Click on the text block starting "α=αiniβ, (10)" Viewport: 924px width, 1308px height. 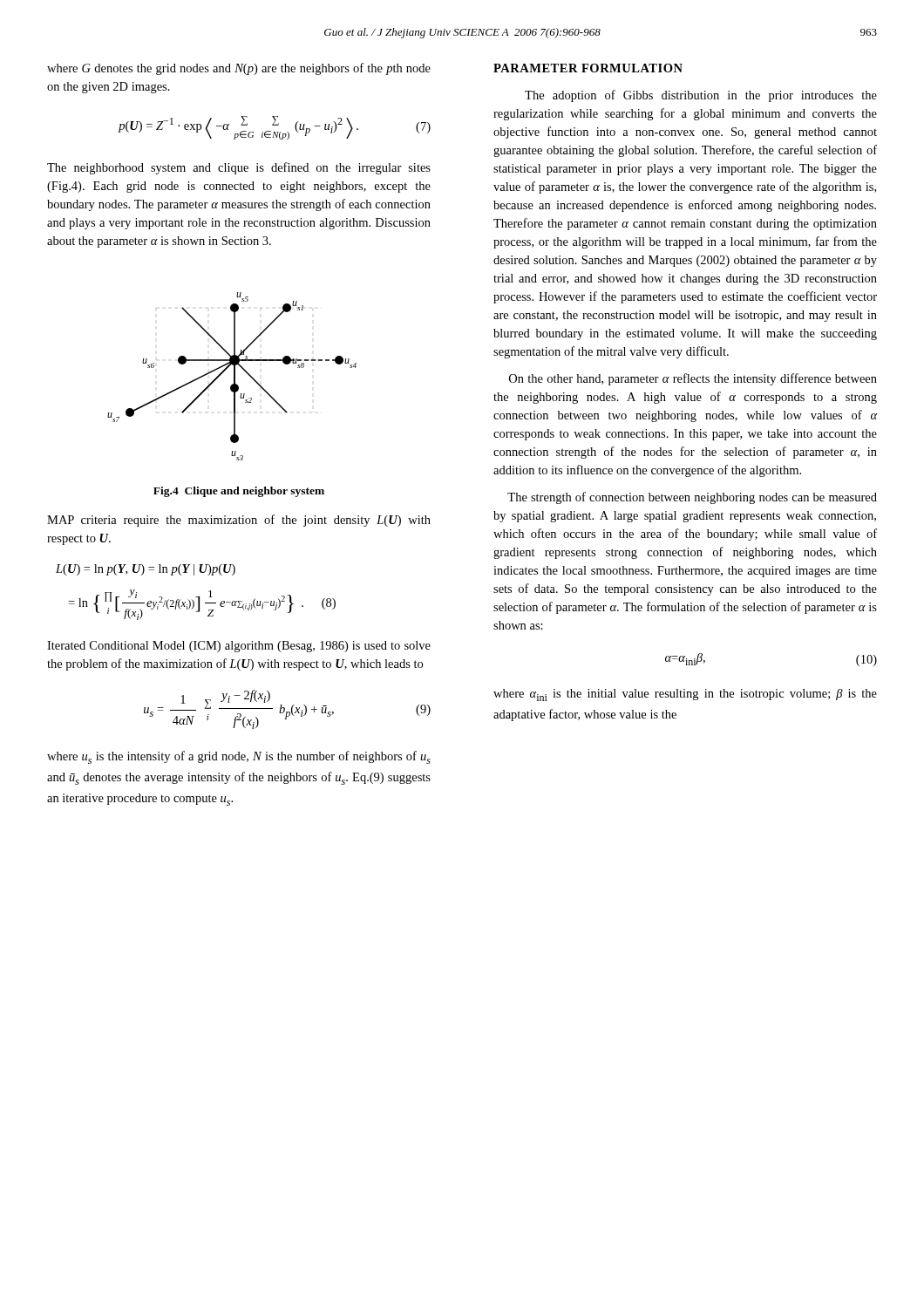pyautogui.click(x=685, y=660)
